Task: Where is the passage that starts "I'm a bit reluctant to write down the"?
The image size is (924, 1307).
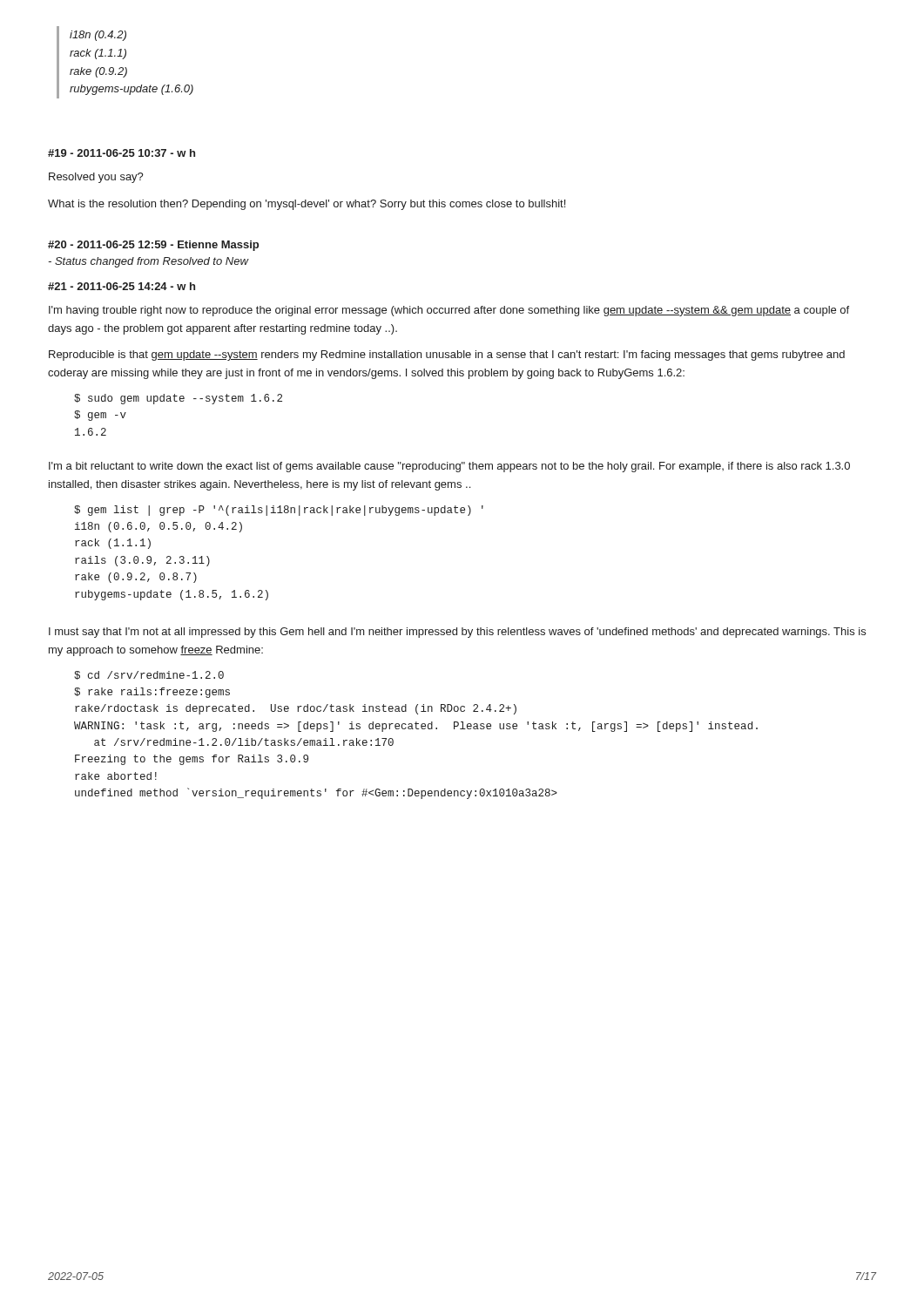Action: point(449,475)
